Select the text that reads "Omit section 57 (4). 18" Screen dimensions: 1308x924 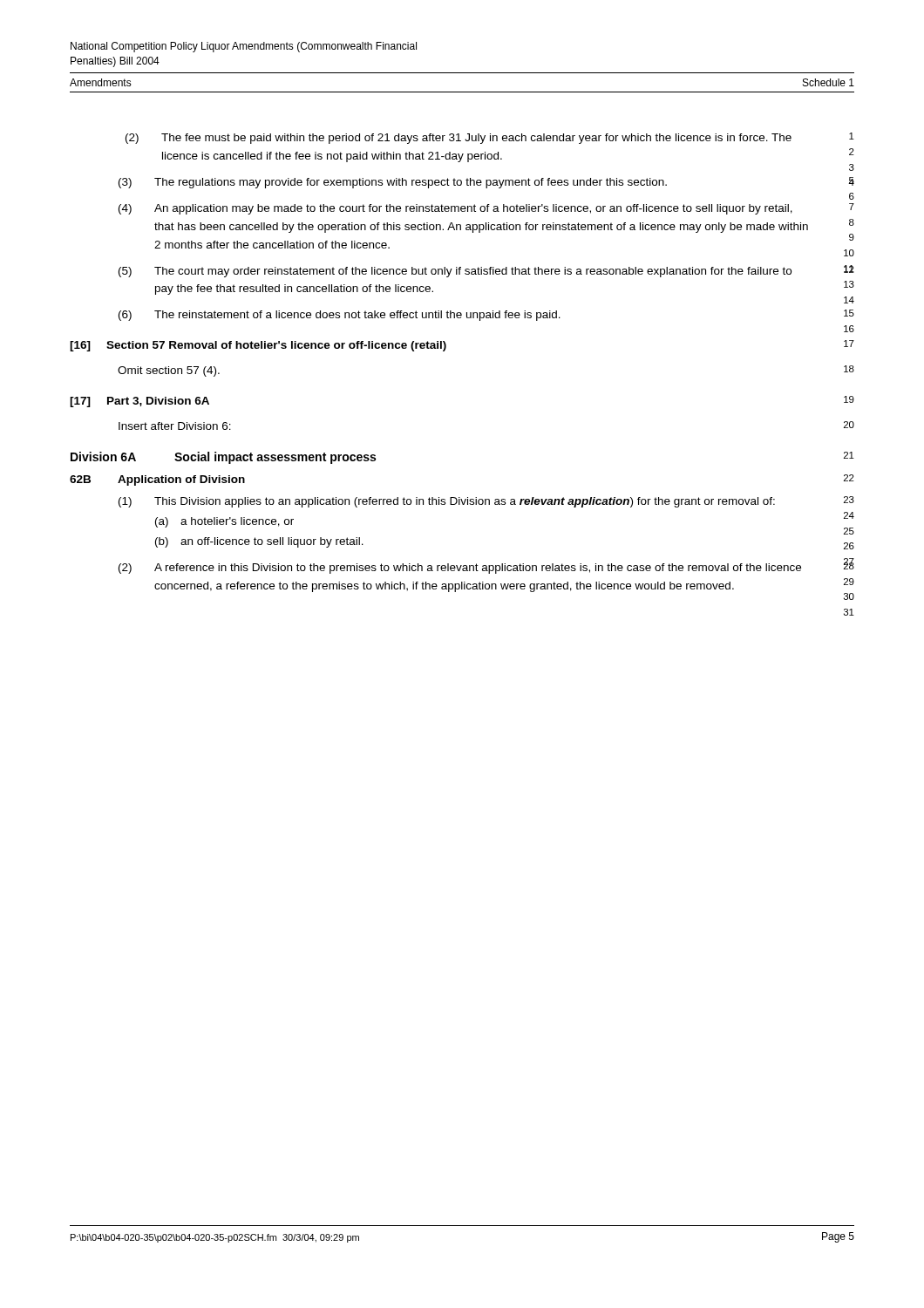click(169, 371)
